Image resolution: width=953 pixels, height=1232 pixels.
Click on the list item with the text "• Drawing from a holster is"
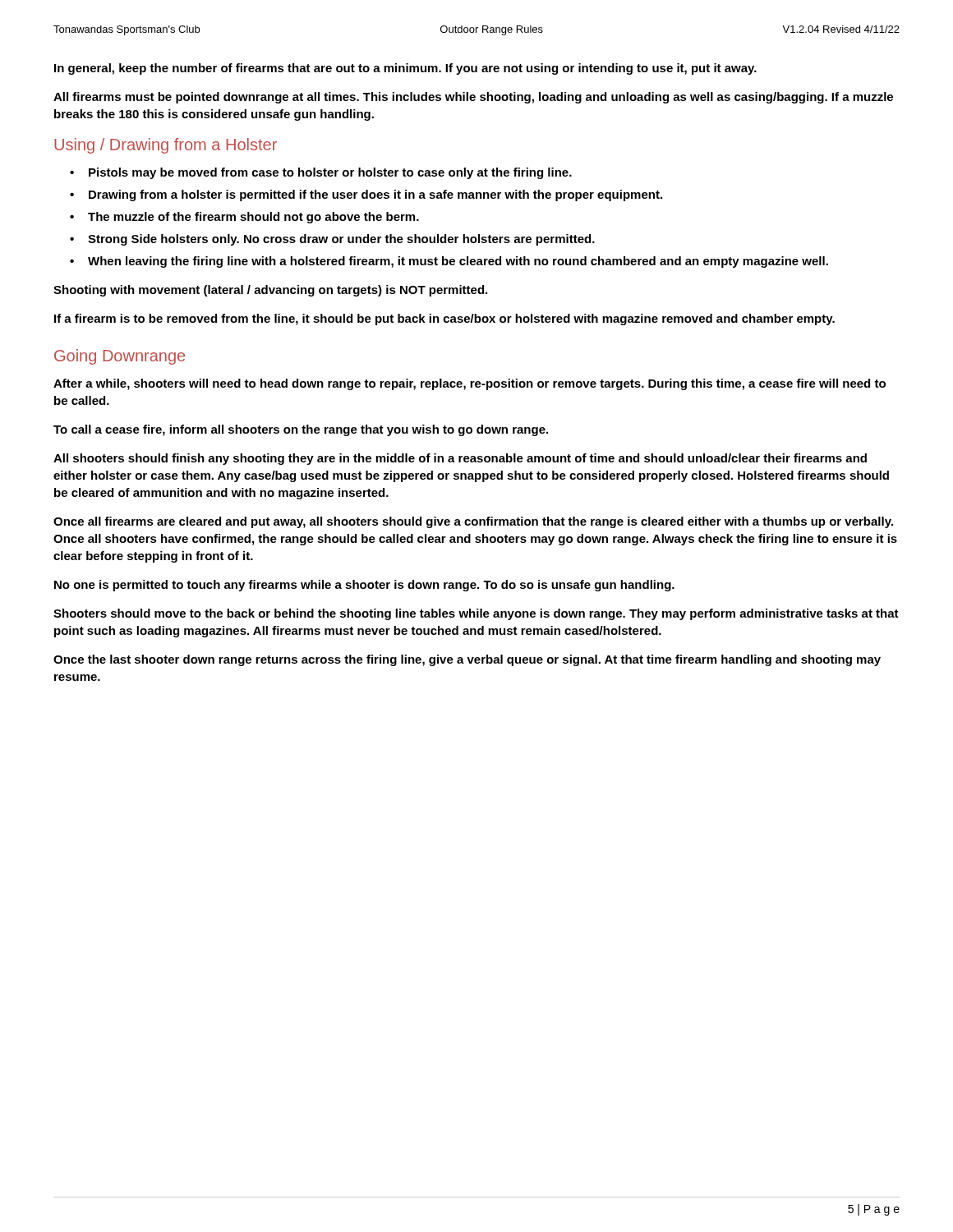[366, 194]
